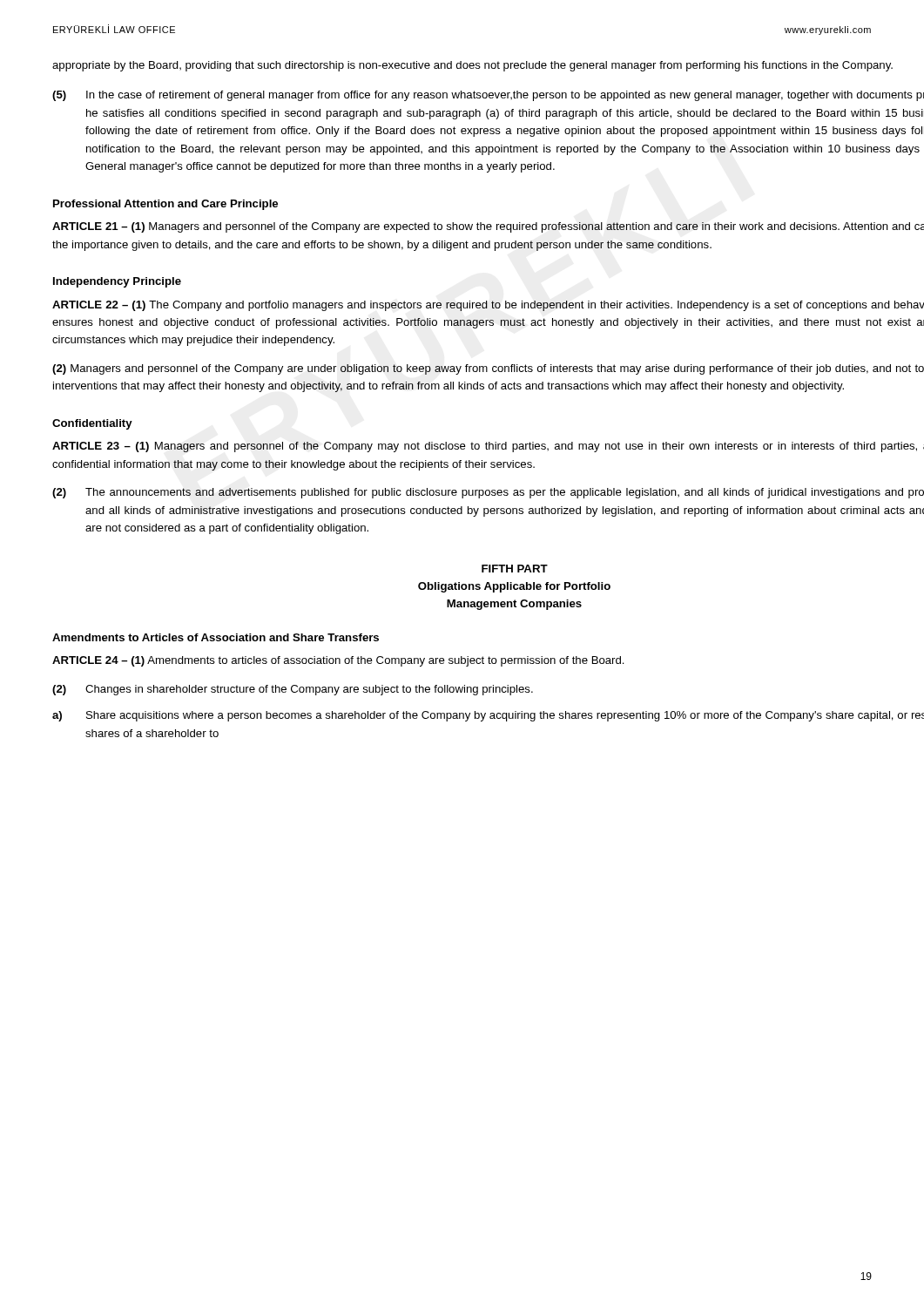This screenshot has height=1307, width=924.
Task: Navigate to the element starting "Independency Principle"
Action: point(117,281)
